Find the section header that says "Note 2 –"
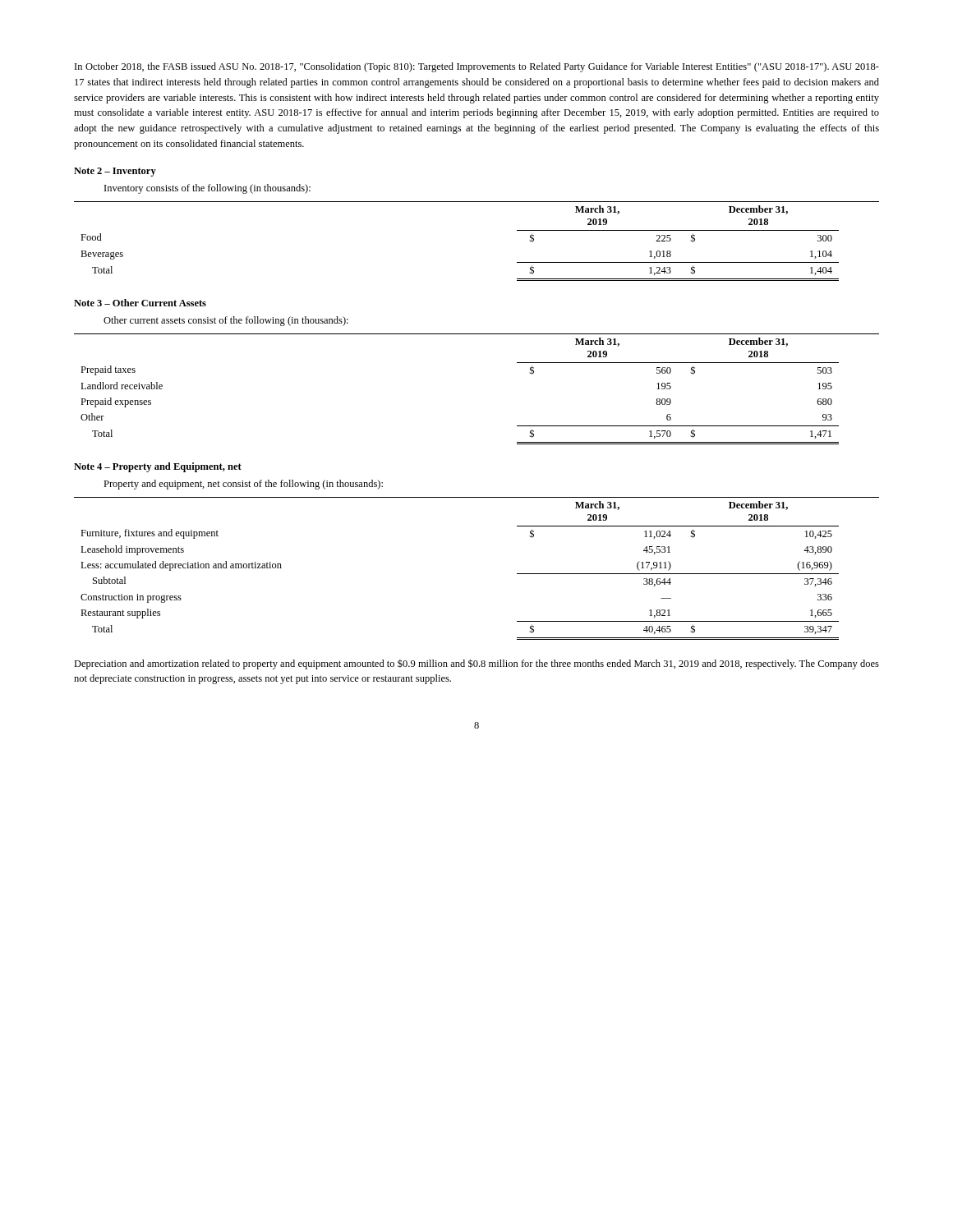Viewport: 953px width, 1232px height. (x=115, y=170)
